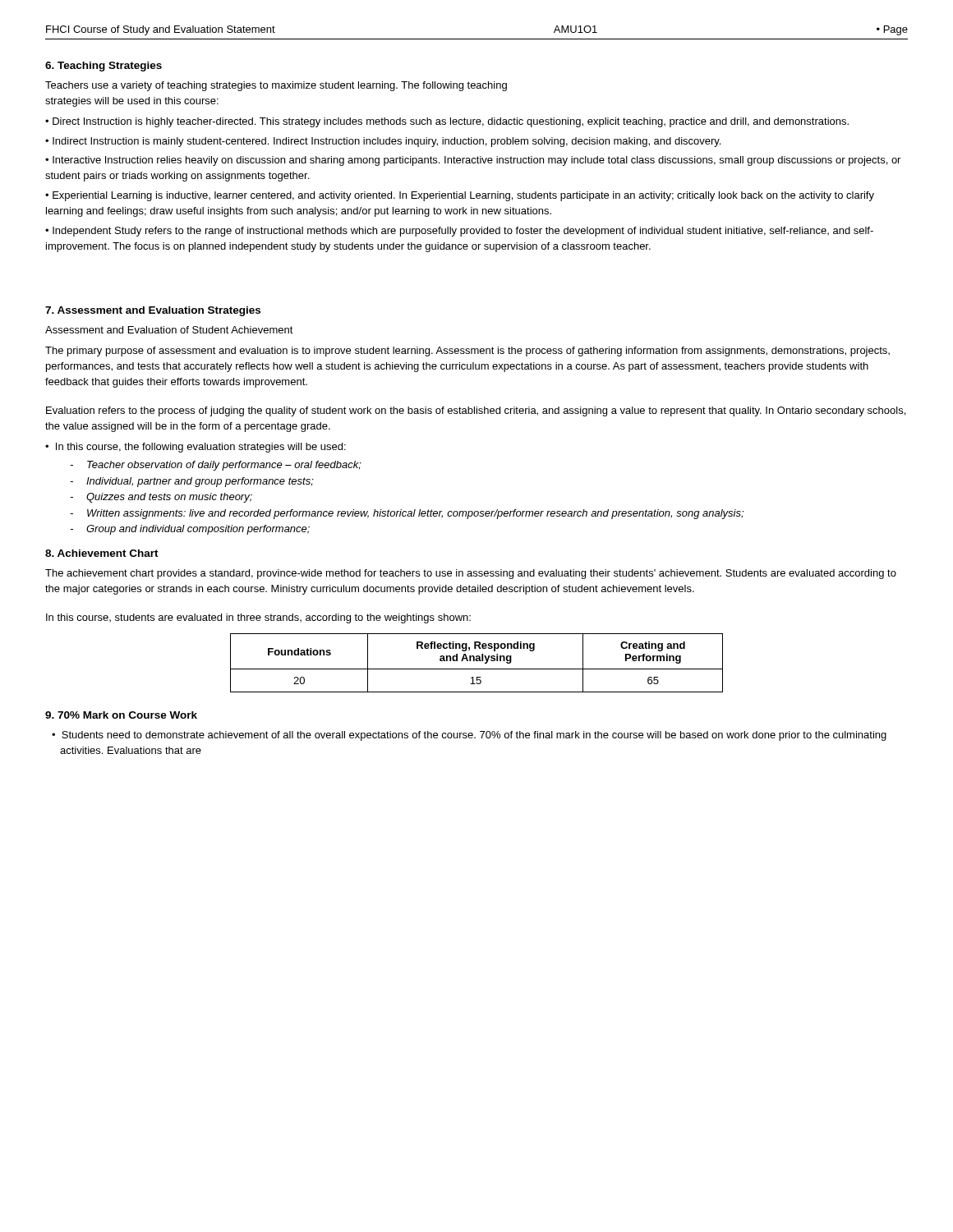Image resolution: width=953 pixels, height=1232 pixels.
Task: Locate the block of text that opens with "Teachers use a variety"
Action: [x=276, y=93]
